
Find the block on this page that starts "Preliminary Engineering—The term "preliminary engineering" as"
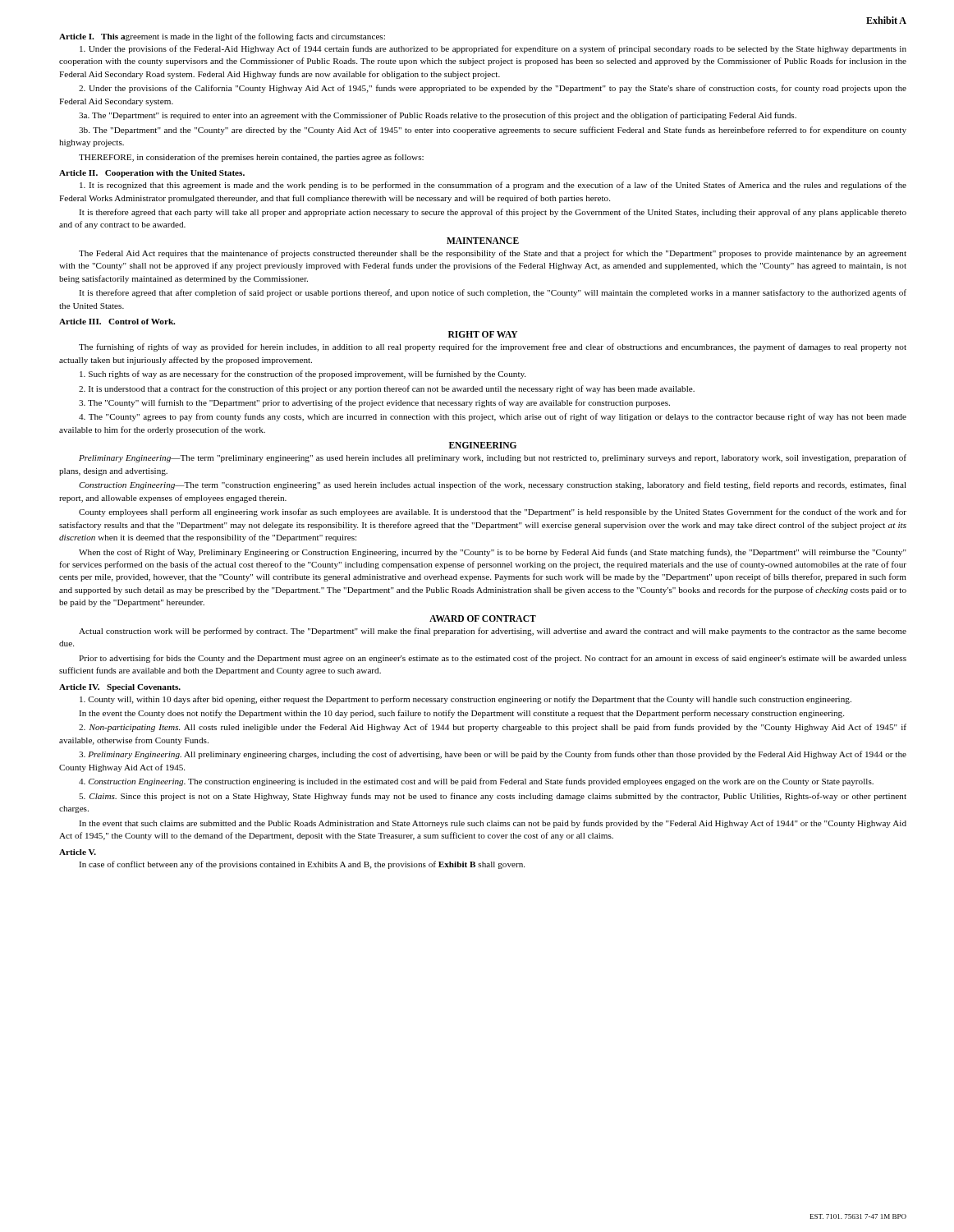(x=483, y=531)
